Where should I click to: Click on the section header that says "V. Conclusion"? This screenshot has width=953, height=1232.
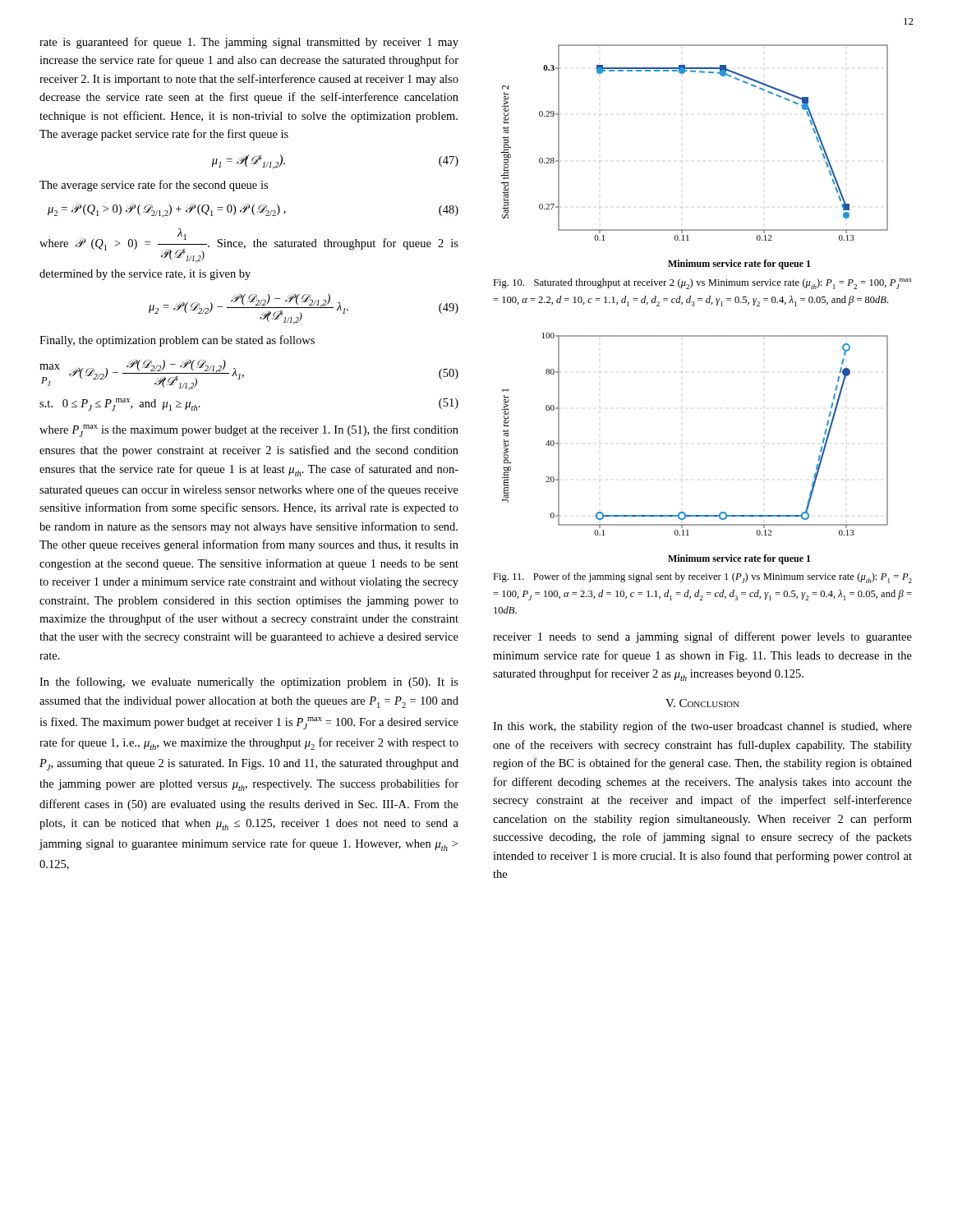pos(702,703)
